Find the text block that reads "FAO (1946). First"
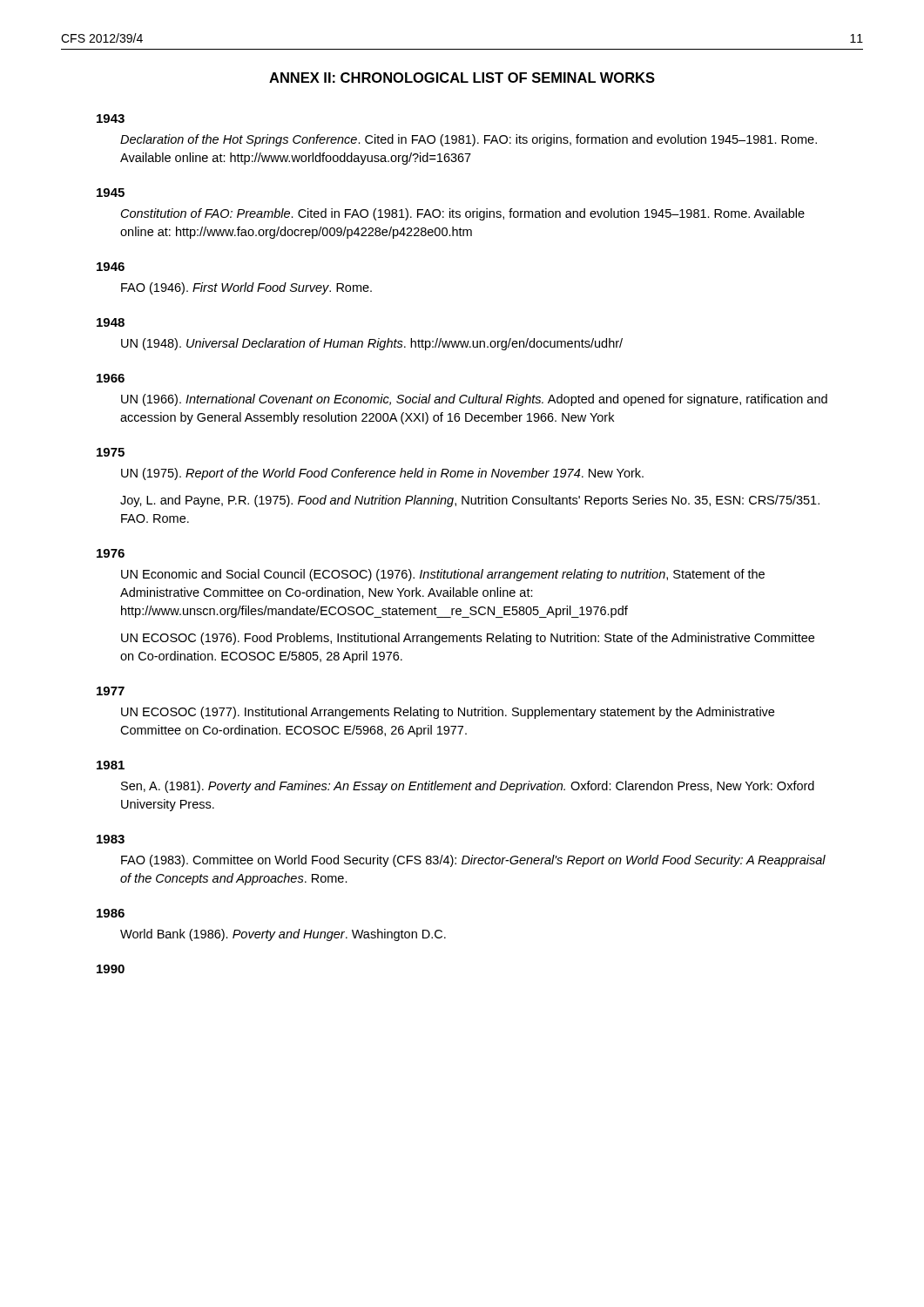Image resolution: width=924 pixels, height=1307 pixels. (247, 288)
